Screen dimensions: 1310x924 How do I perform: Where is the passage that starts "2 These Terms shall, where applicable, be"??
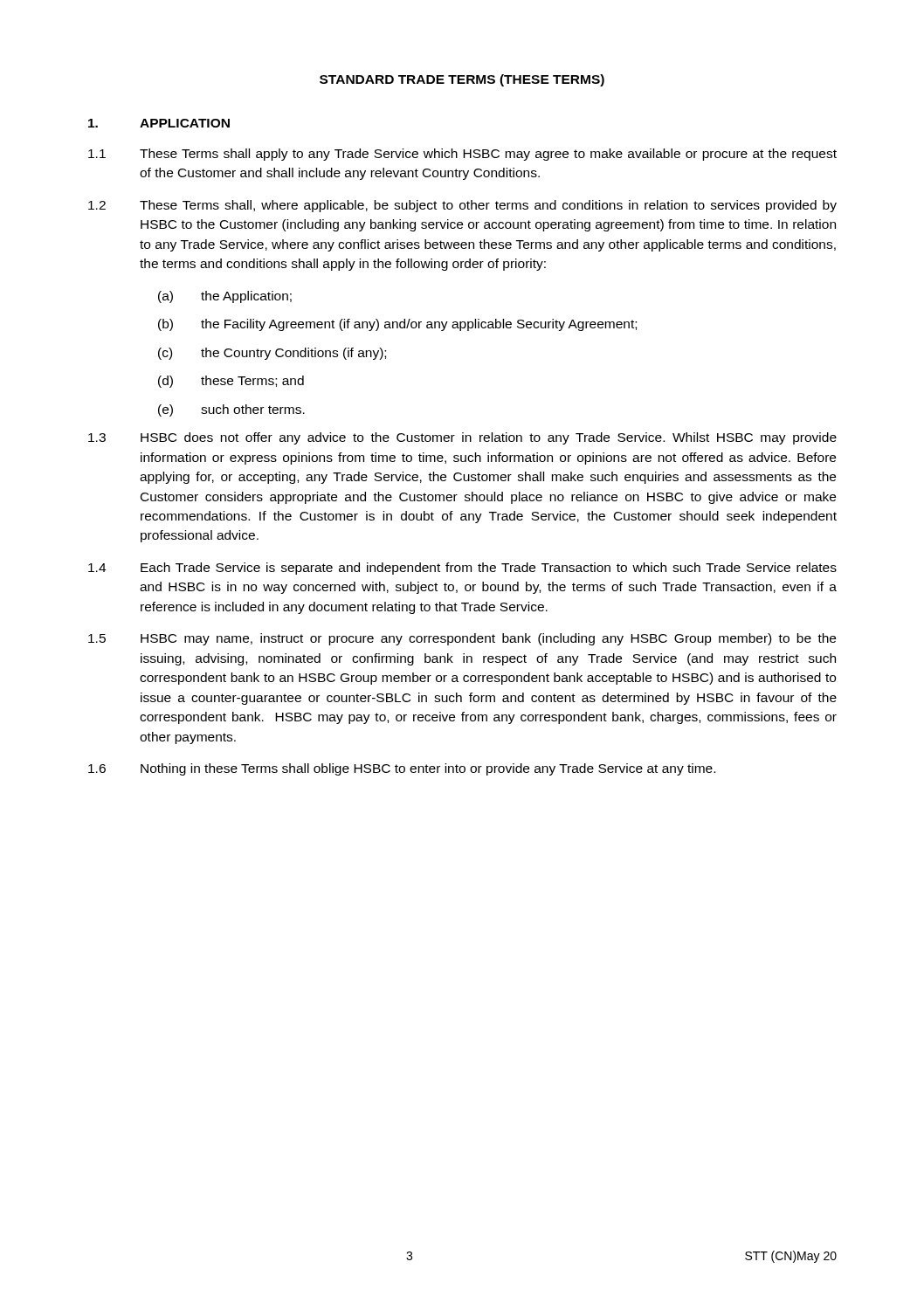click(462, 235)
